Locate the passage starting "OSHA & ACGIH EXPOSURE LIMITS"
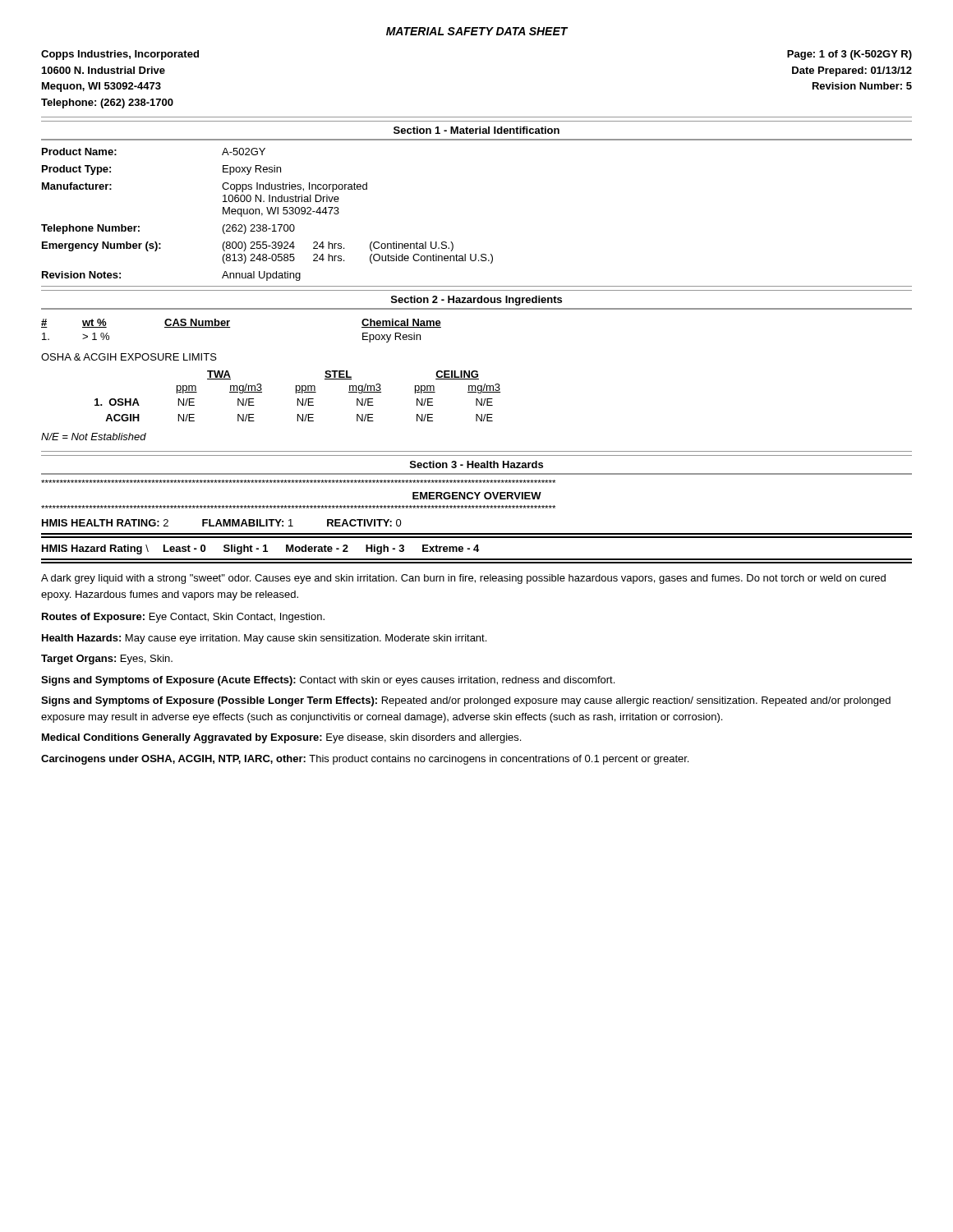Screen dimensions: 1232x953 129,357
